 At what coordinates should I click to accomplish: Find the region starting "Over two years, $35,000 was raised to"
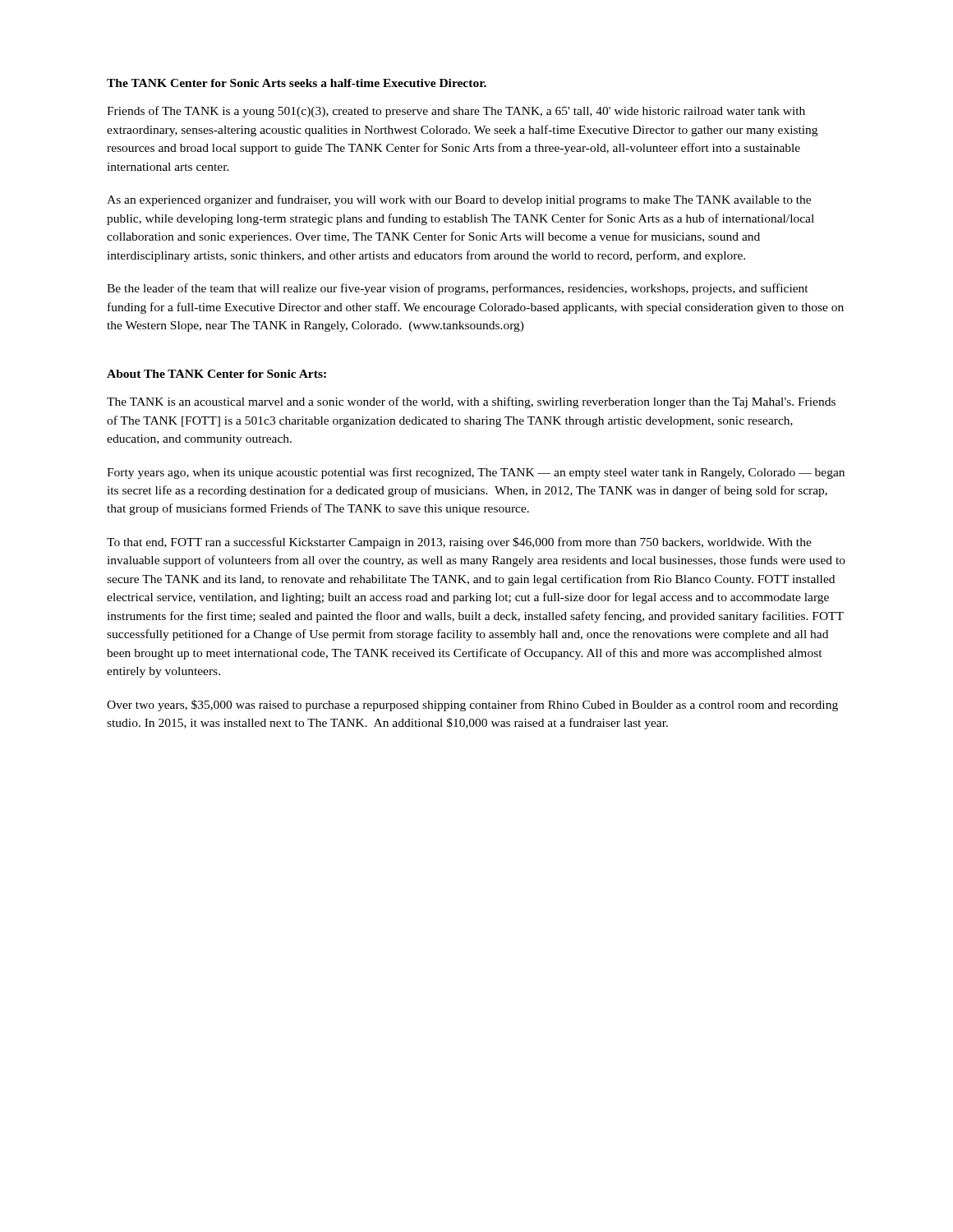click(472, 713)
